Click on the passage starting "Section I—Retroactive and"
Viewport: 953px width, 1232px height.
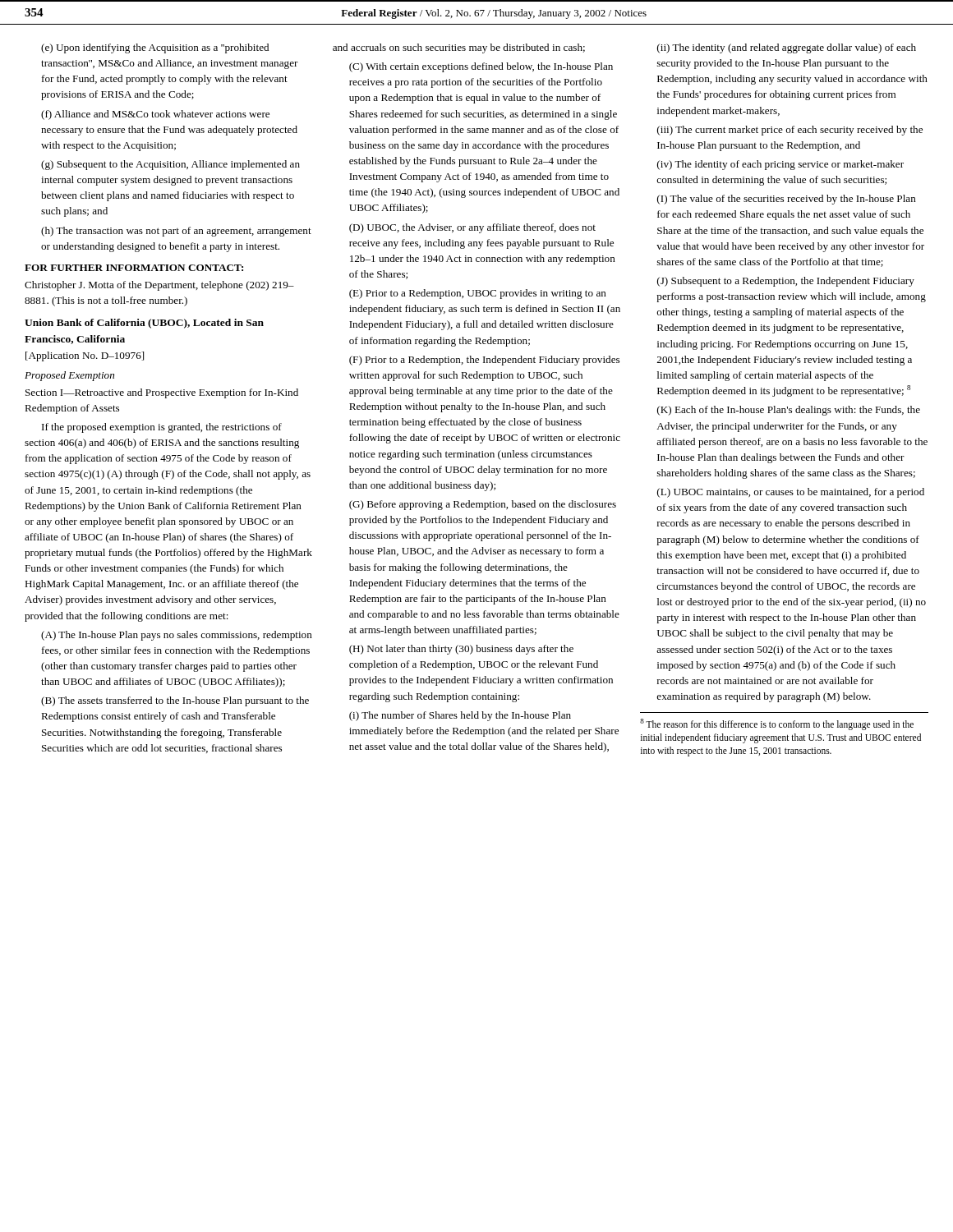point(162,400)
